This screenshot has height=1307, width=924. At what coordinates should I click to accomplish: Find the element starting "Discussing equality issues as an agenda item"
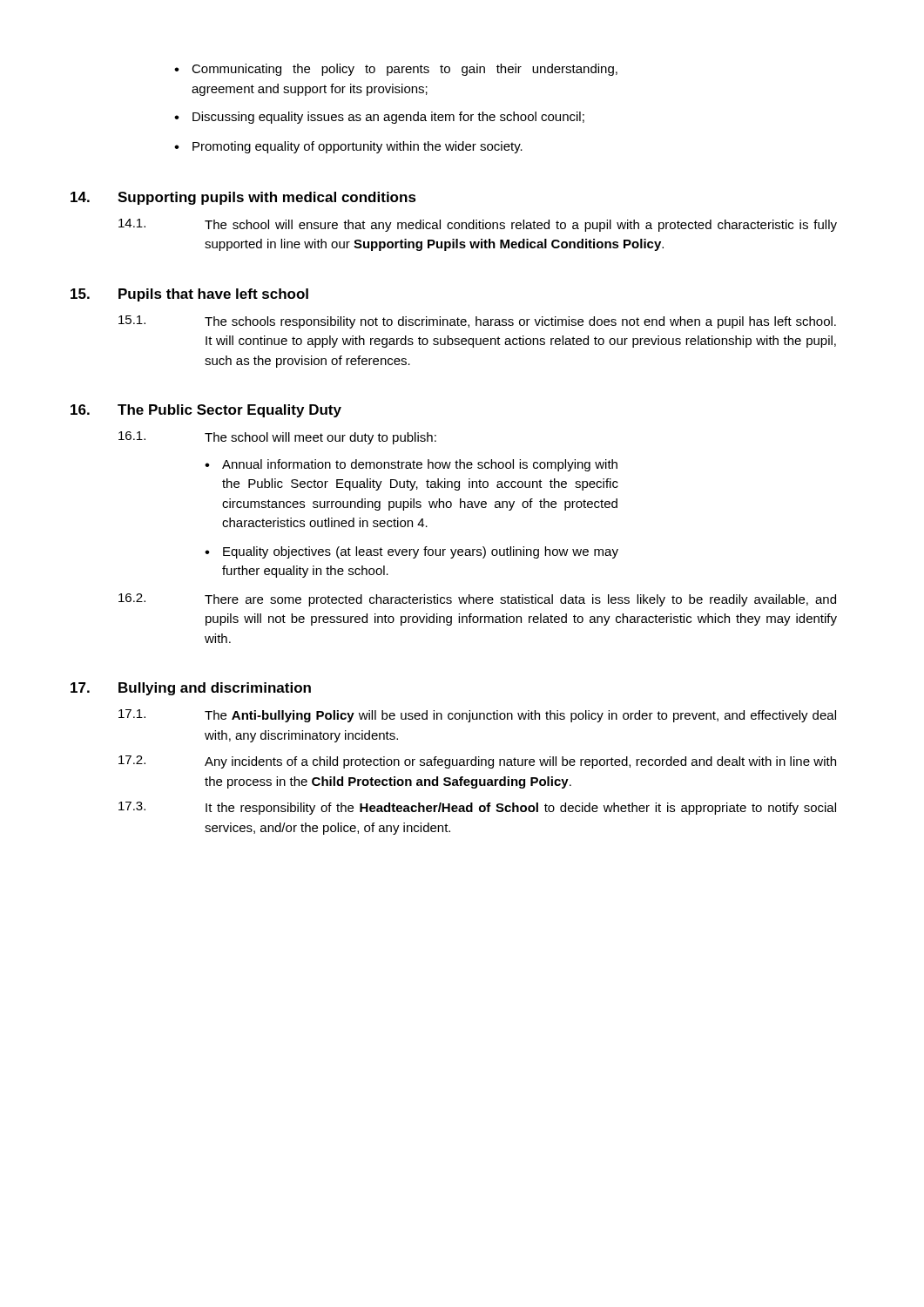tap(453, 118)
